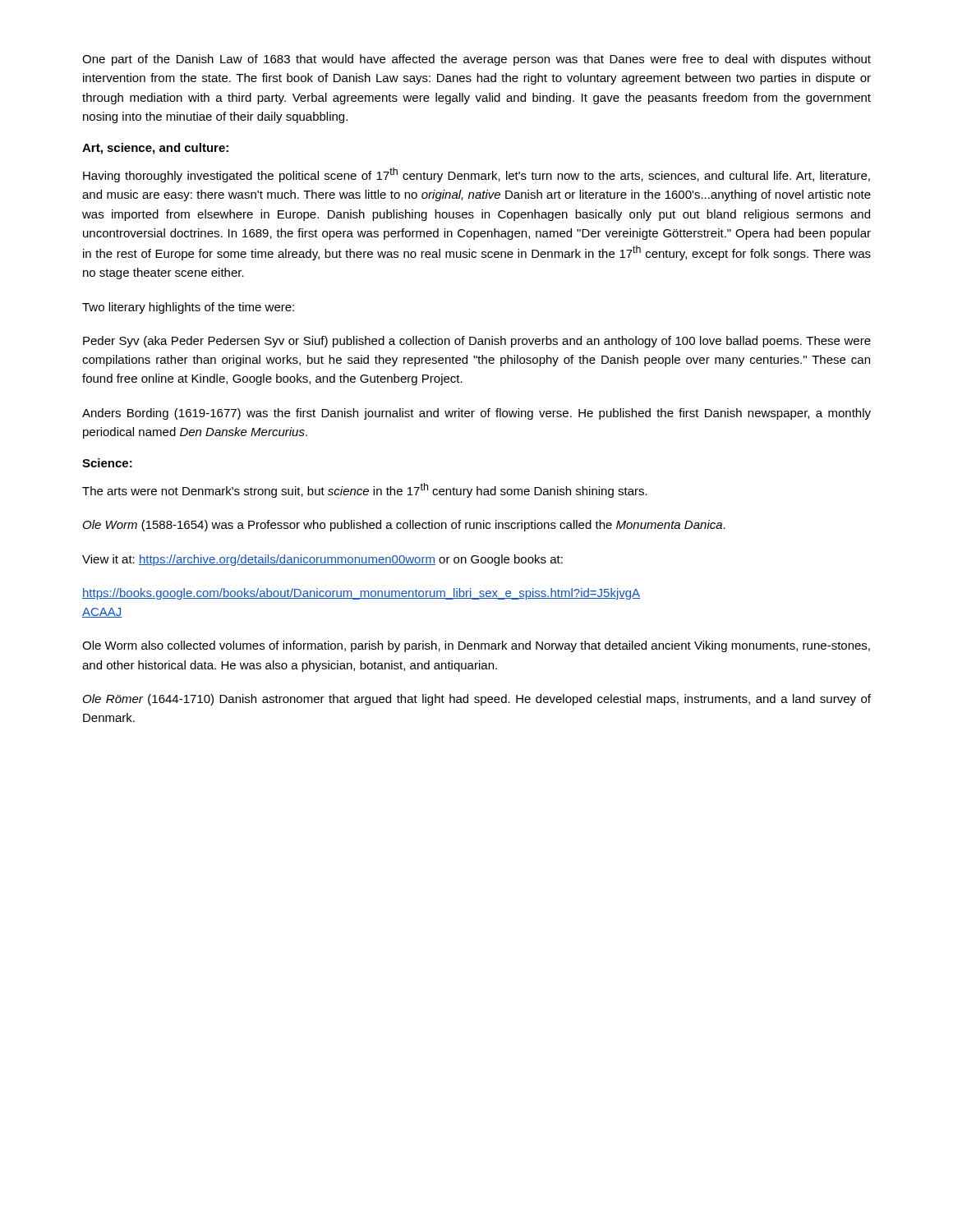953x1232 pixels.
Task: Click on the text block containing "Having thoroughly investigated the political scene of"
Action: tap(476, 223)
